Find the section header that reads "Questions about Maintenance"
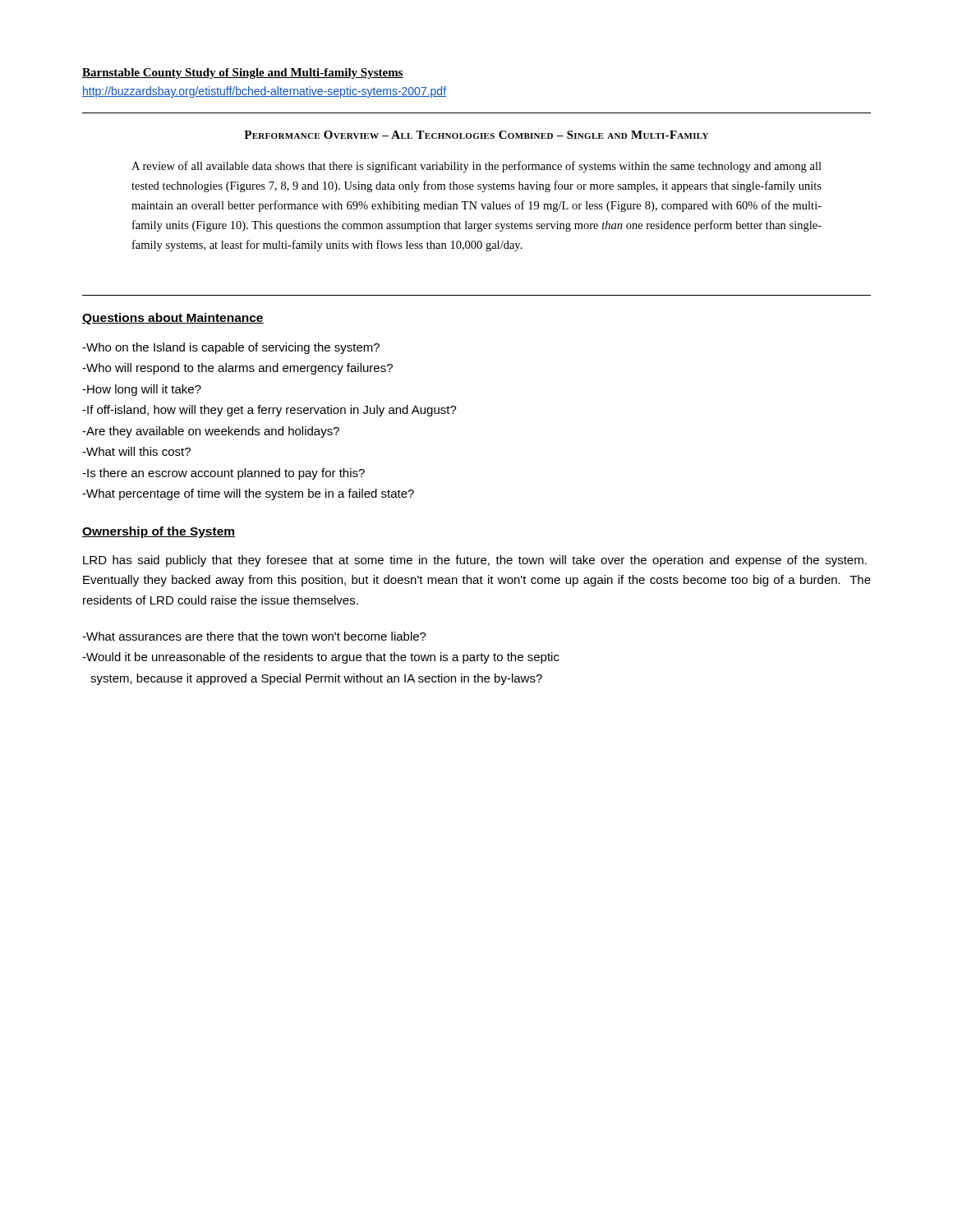The image size is (953, 1232). 173,317
